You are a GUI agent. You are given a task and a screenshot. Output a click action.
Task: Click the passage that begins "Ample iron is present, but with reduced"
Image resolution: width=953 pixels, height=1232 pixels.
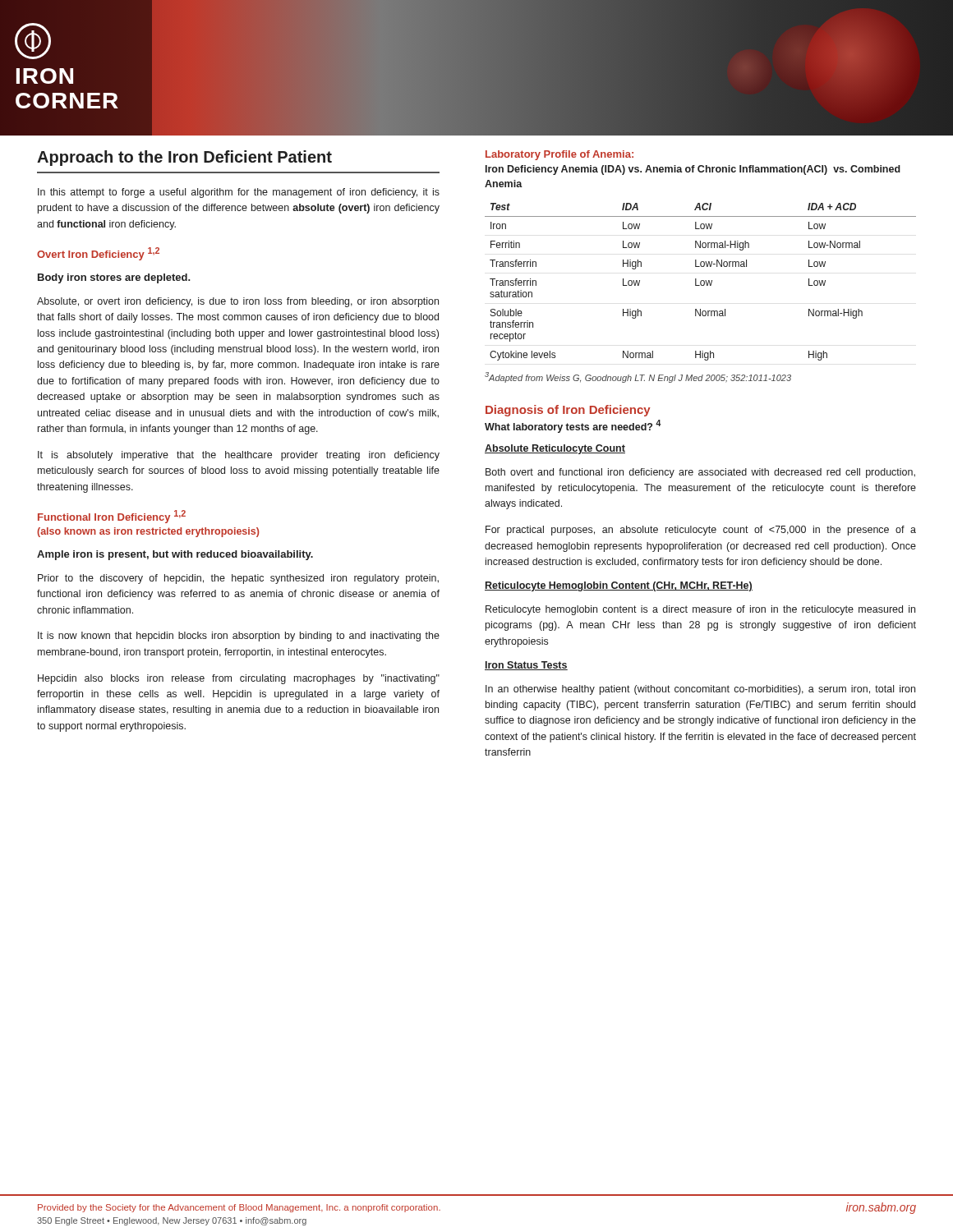[x=238, y=554]
